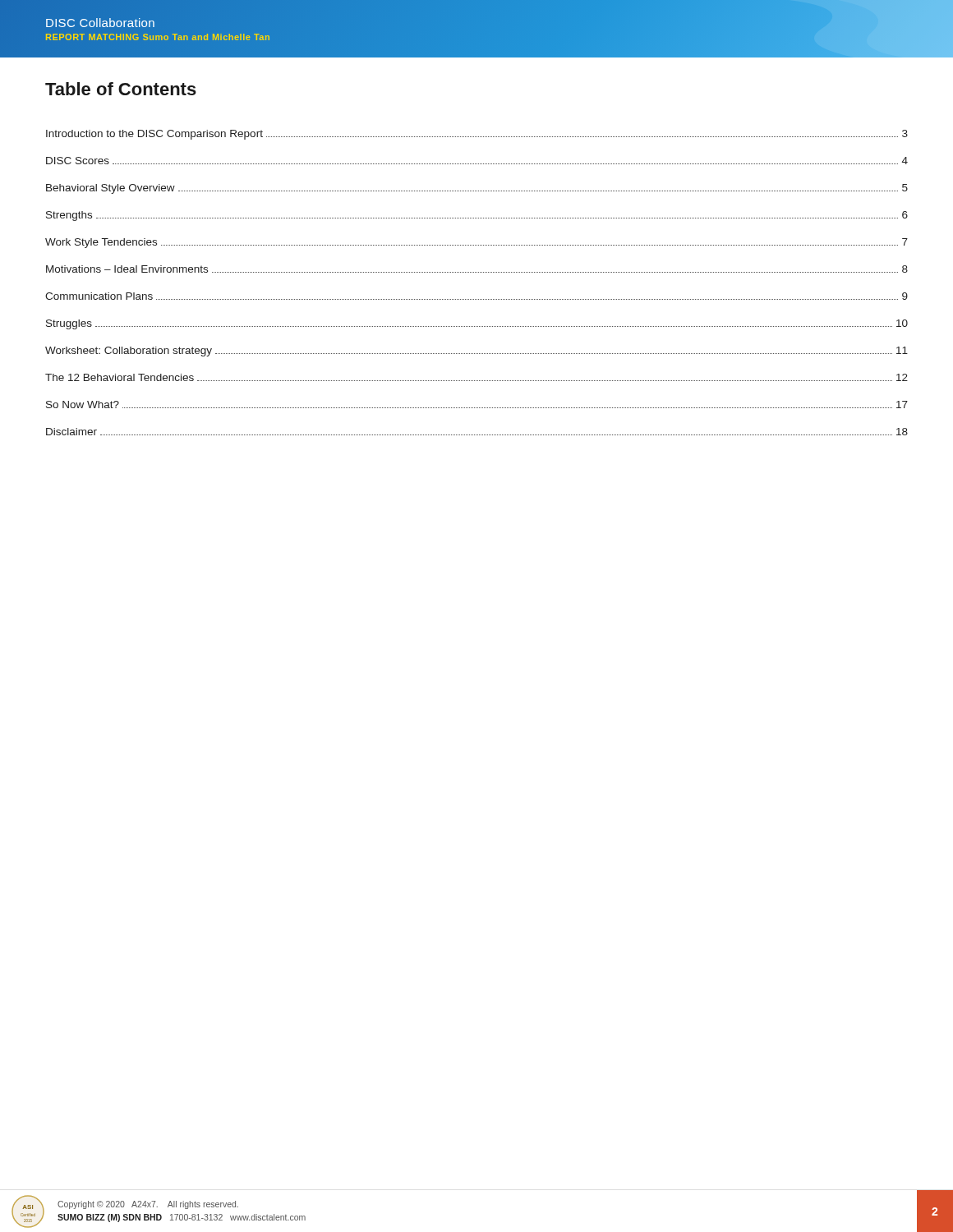The image size is (953, 1232).
Task: Where does it say "Worksheet: Collaboration strategy 11"?
Action: tap(476, 350)
